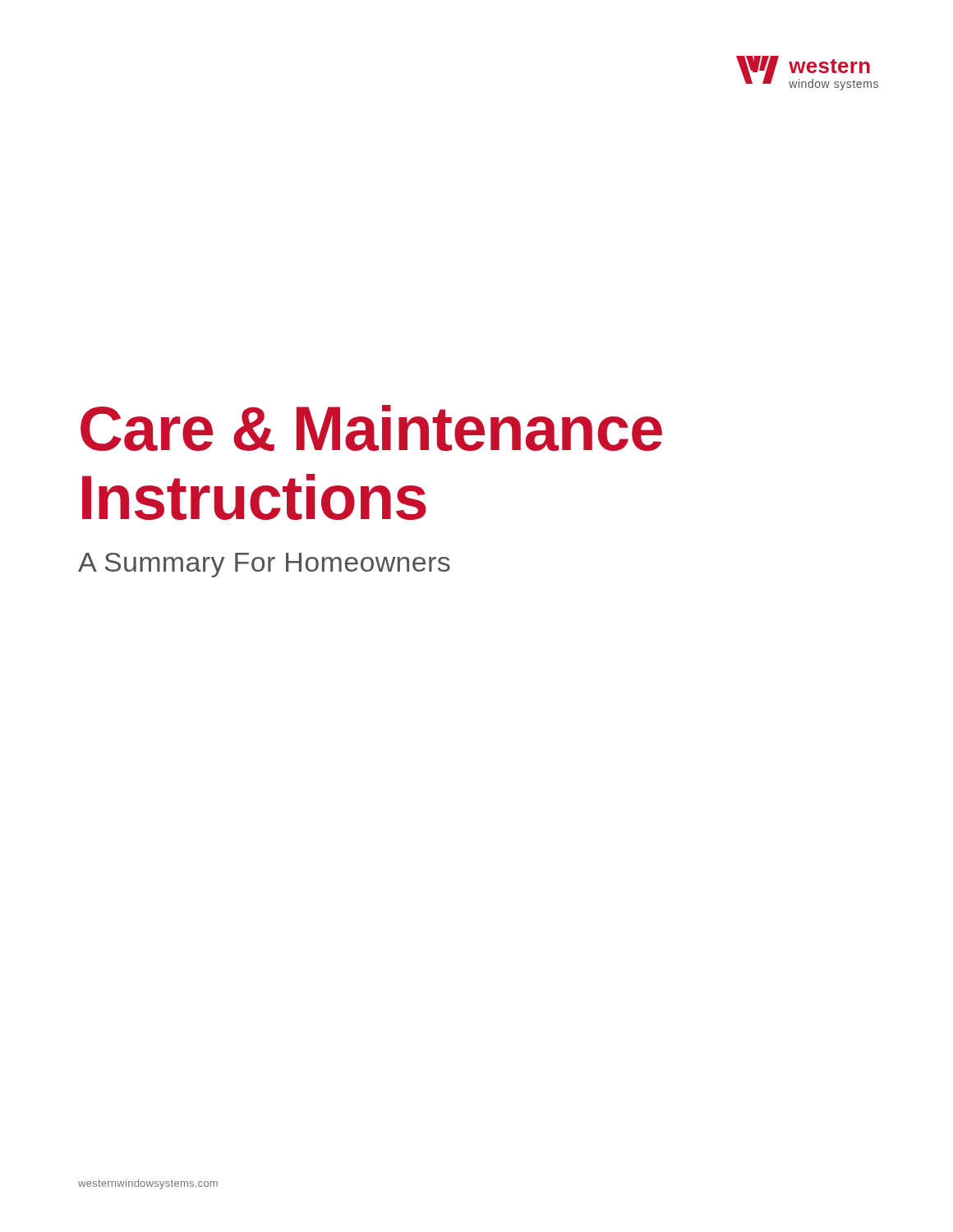The width and height of the screenshot is (953, 1232).
Task: Find the logo
Action: point(807,72)
